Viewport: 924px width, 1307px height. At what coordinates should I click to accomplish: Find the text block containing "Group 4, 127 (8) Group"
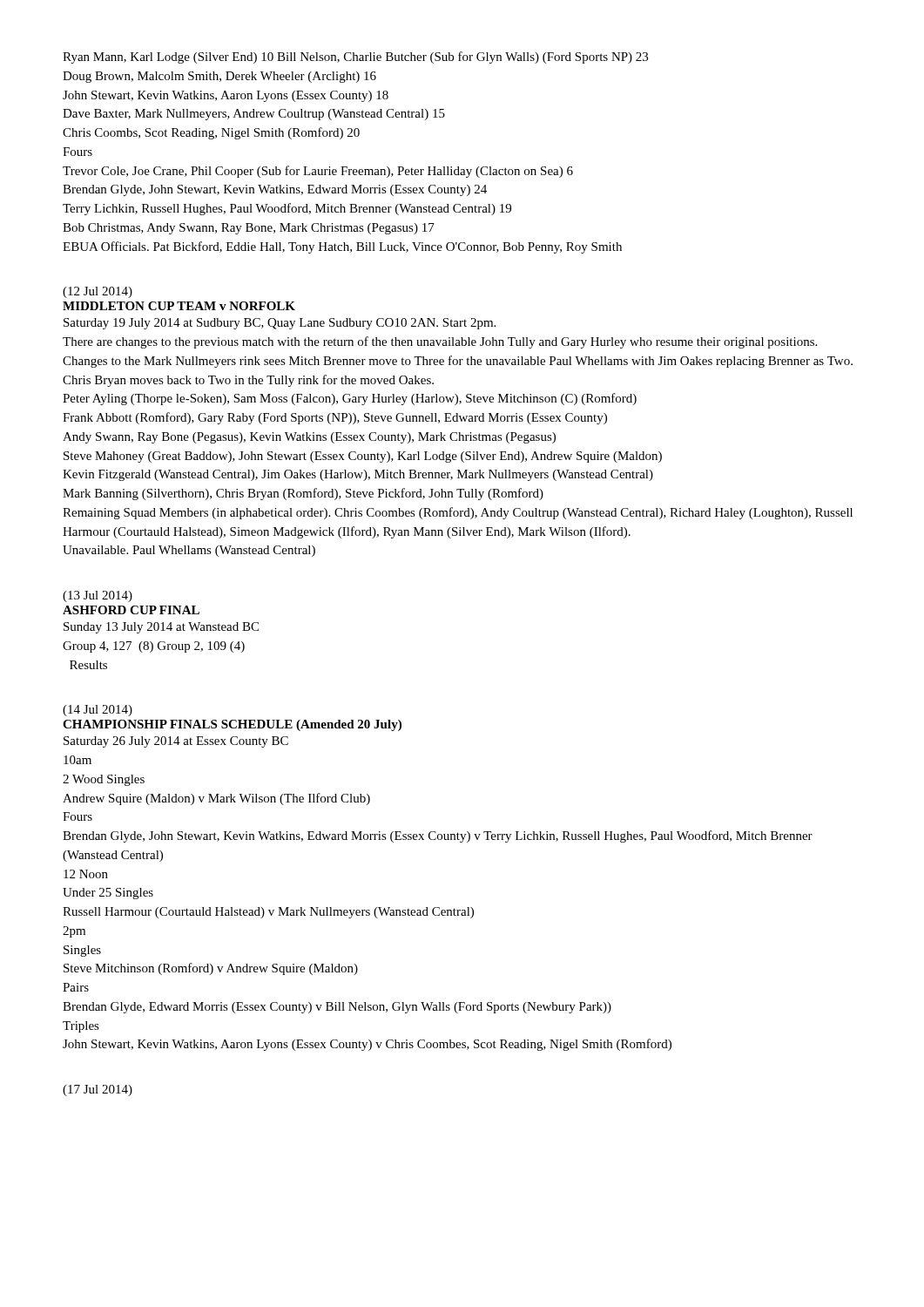tap(154, 645)
